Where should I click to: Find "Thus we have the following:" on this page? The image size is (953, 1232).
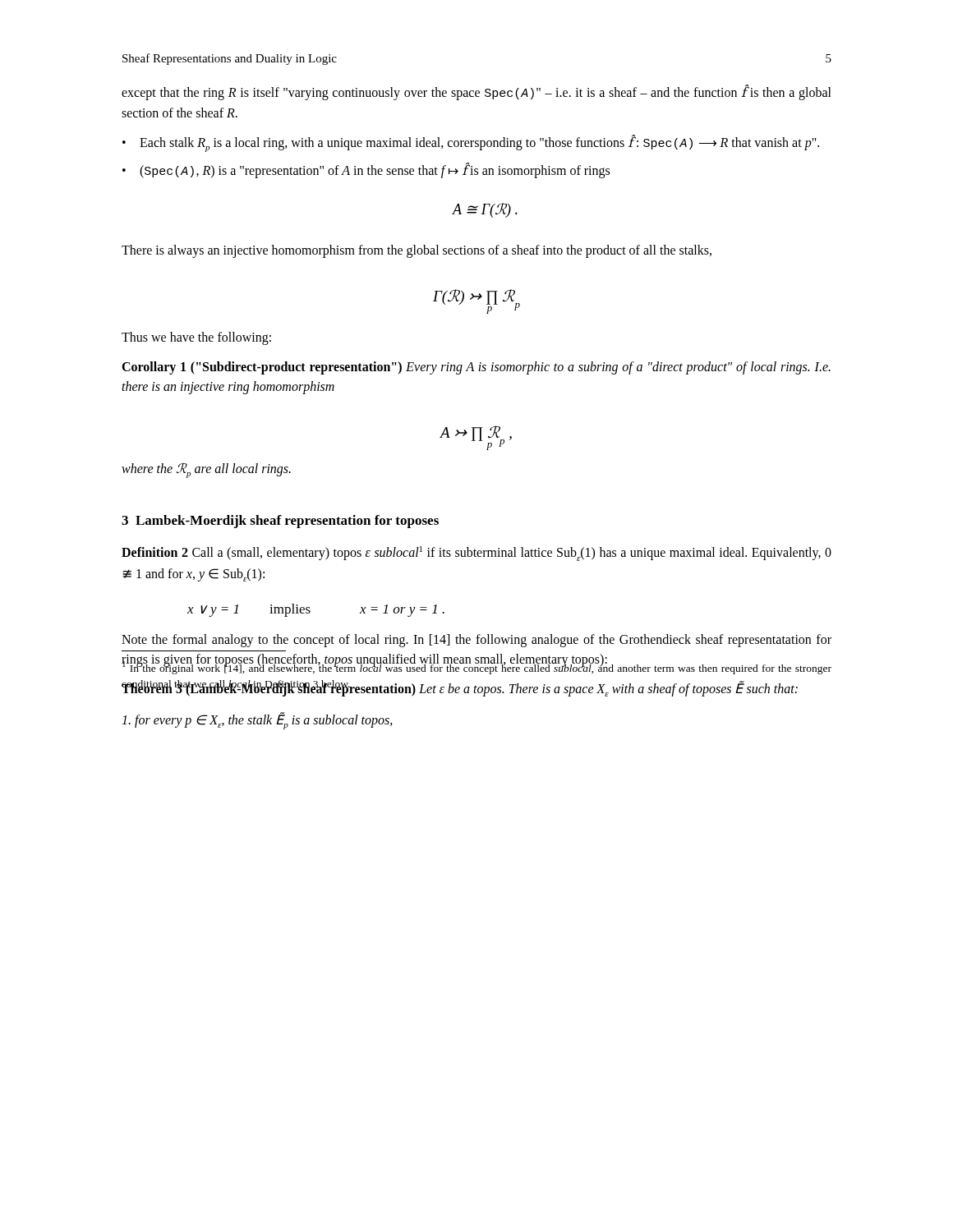(x=197, y=337)
